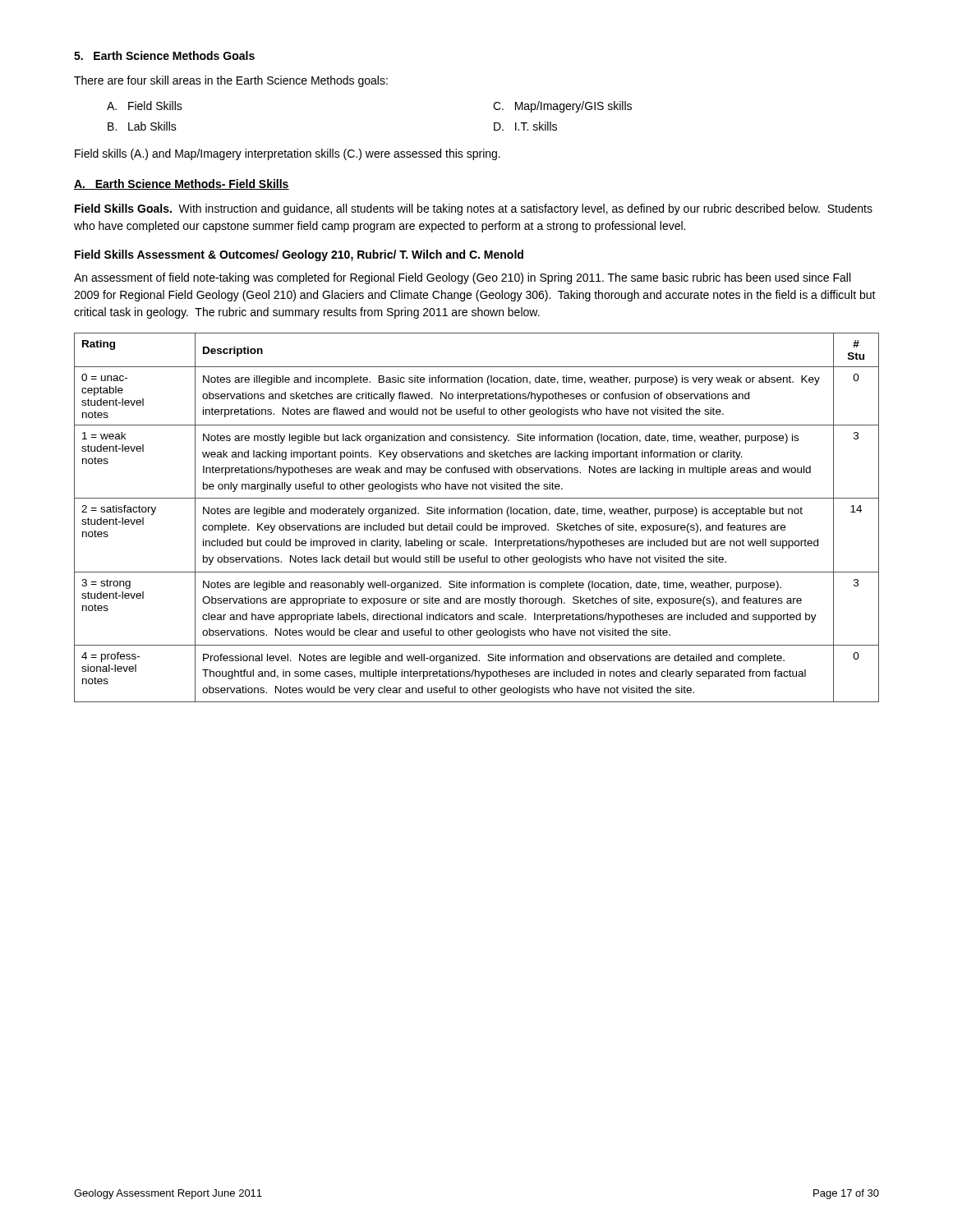This screenshot has height=1232, width=953.
Task: Find the table
Action: (x=476, y=518)
